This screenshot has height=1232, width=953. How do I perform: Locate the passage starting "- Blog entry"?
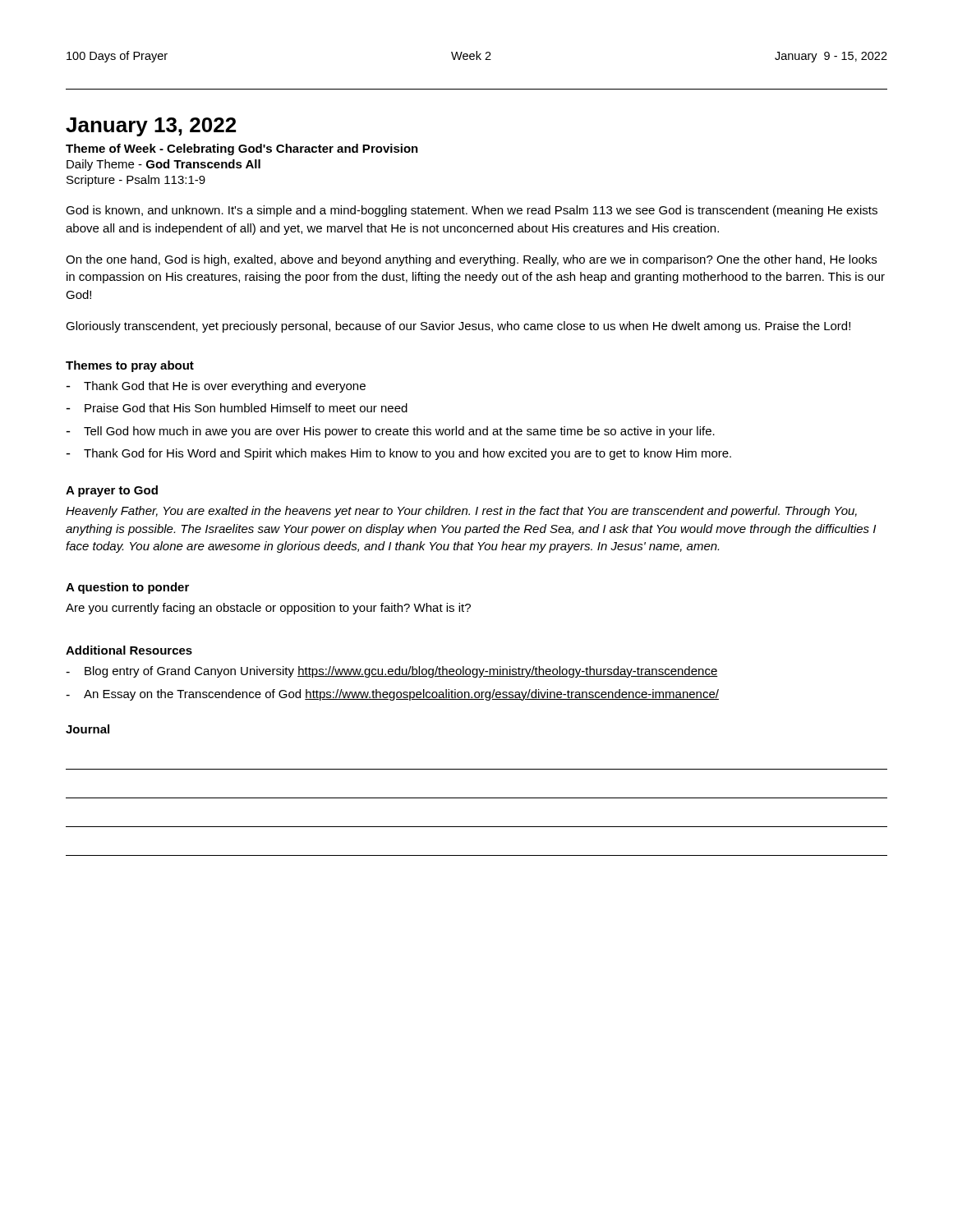click(x=476, y=671)
